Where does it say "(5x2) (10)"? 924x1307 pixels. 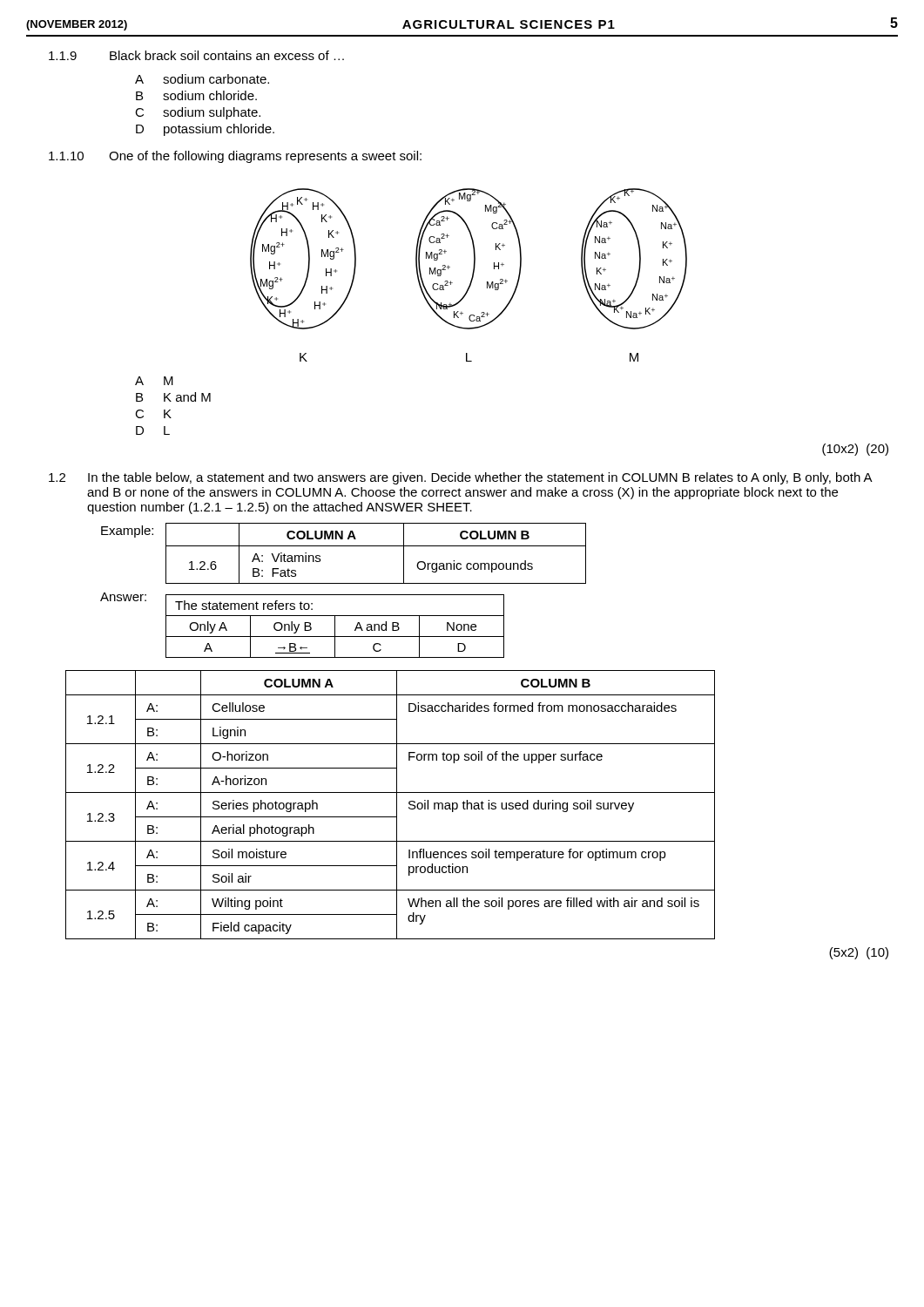click(859, 952)
